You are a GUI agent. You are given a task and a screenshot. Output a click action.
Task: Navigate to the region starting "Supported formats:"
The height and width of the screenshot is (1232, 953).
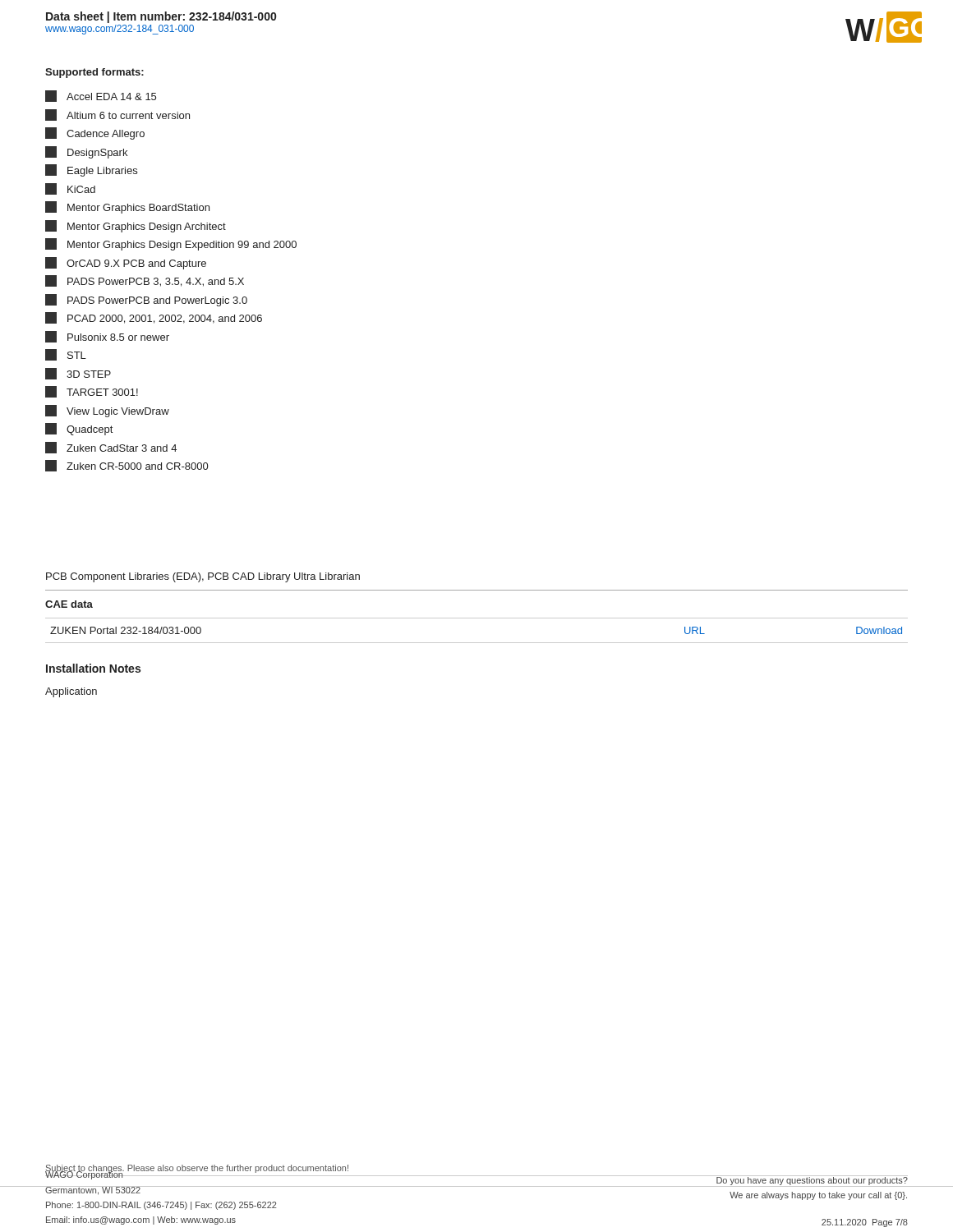[x=95, y=72]
